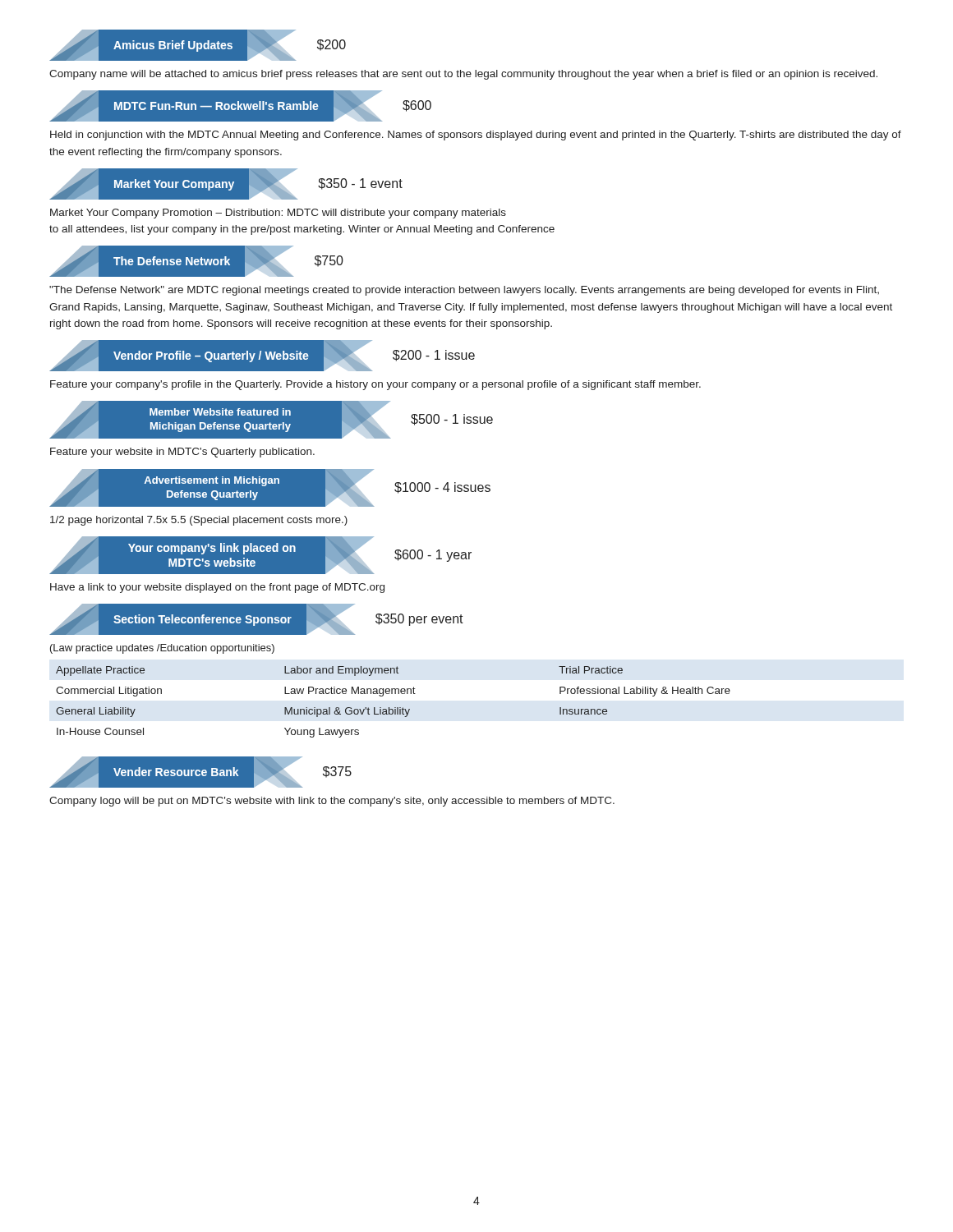Click on the element starting "Feature your company's profile in the Quarterly. Provide"

[375, 384]
